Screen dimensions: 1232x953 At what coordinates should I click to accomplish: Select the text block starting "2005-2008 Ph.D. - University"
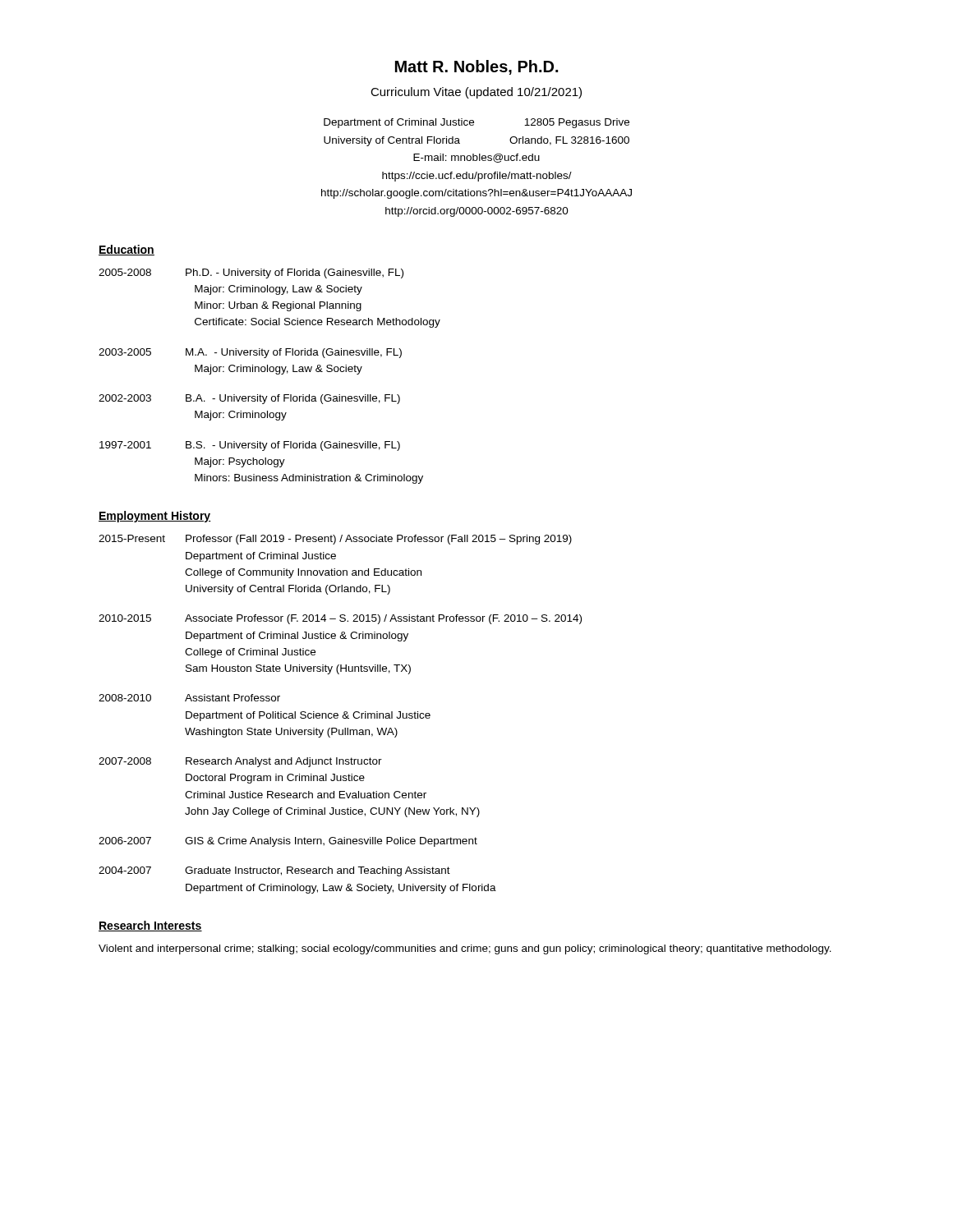pyautogui.click(x=251, y=274)
